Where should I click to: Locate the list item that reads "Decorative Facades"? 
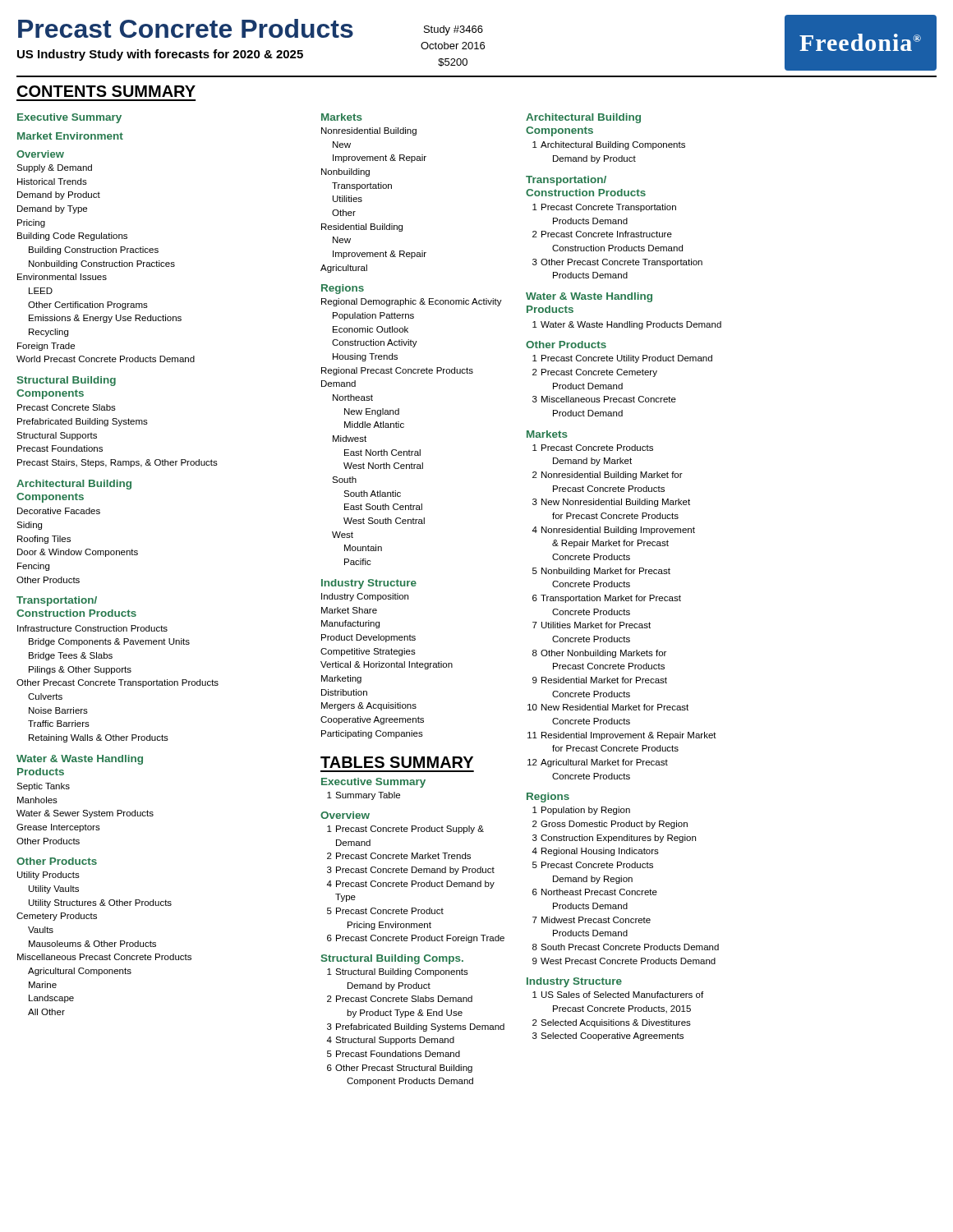click(x=58, y=511)
